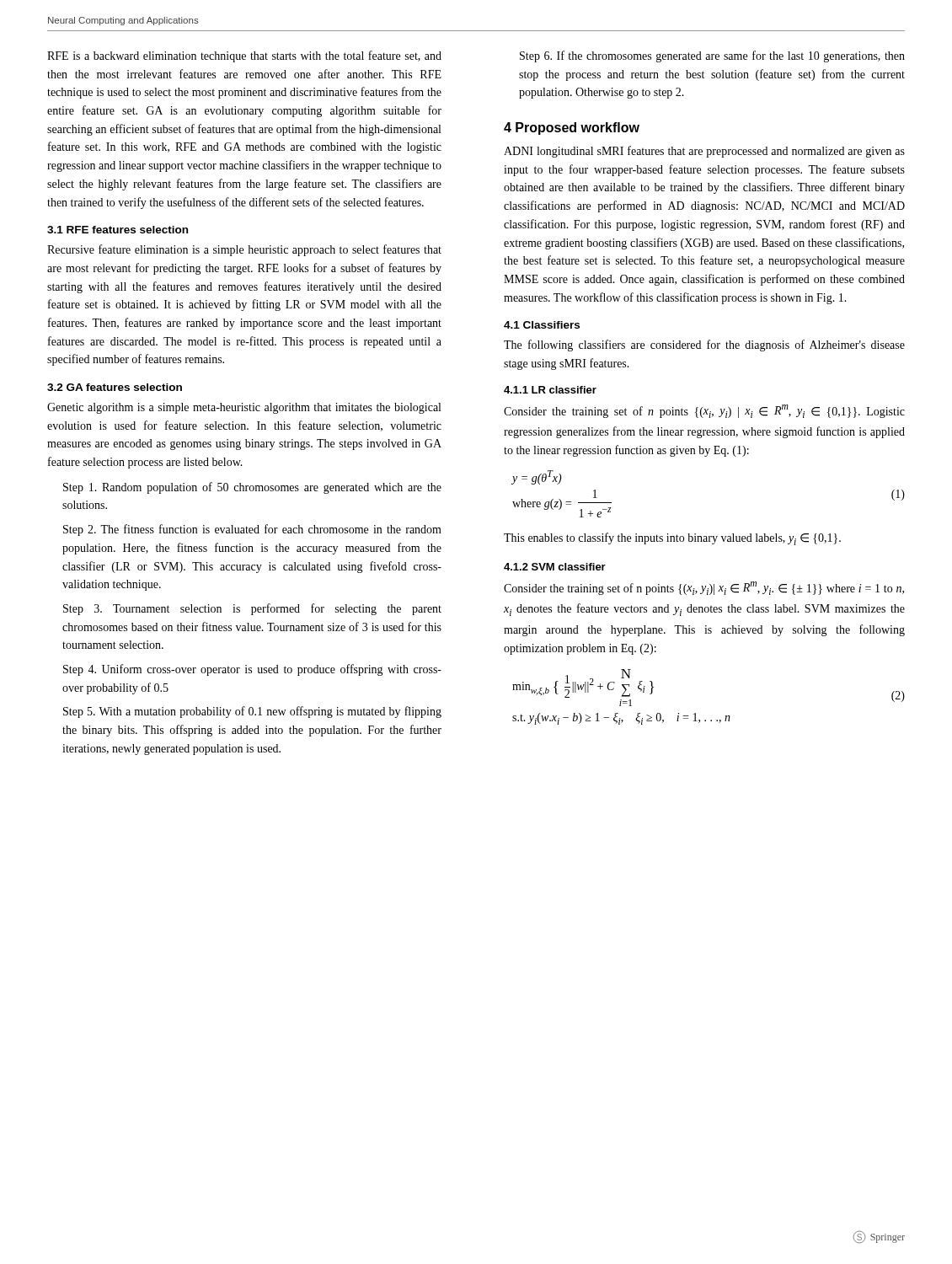Where does it say "3.2 GA features selection"?

[x=115, y=387]
